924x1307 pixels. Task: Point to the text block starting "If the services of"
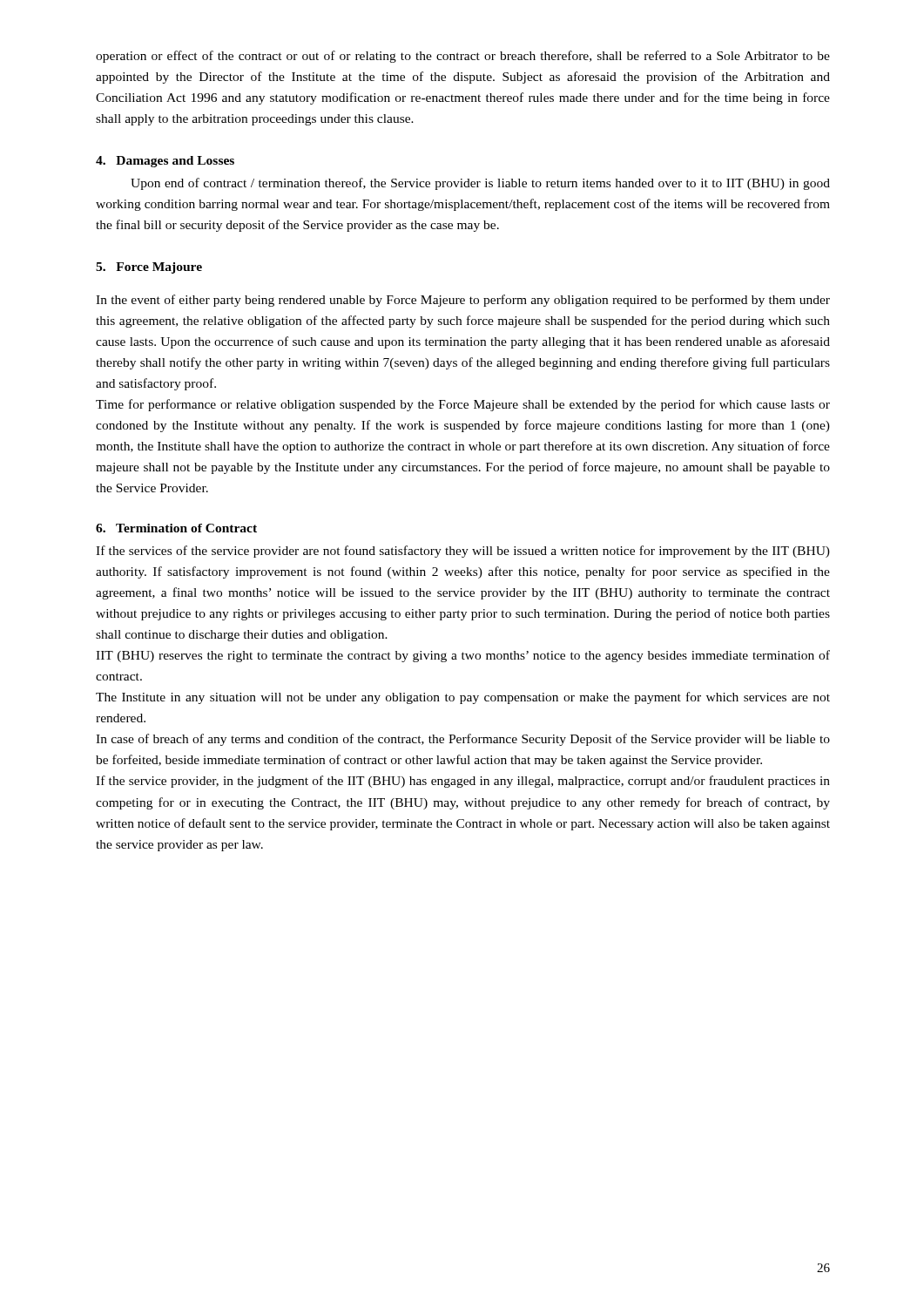tap(463, 593)
